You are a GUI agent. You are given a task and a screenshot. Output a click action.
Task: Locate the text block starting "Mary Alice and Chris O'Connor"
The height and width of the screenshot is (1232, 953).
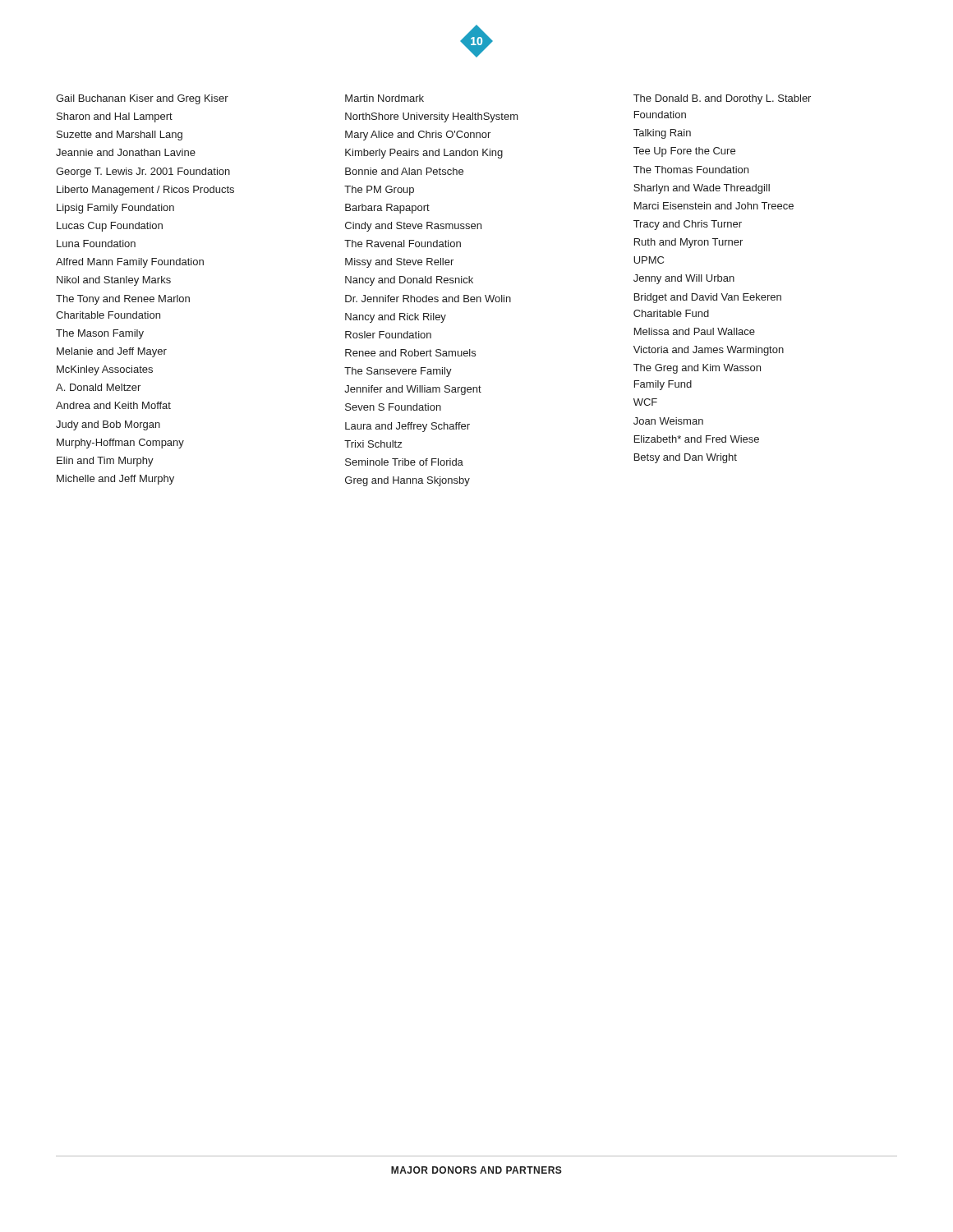418,135
